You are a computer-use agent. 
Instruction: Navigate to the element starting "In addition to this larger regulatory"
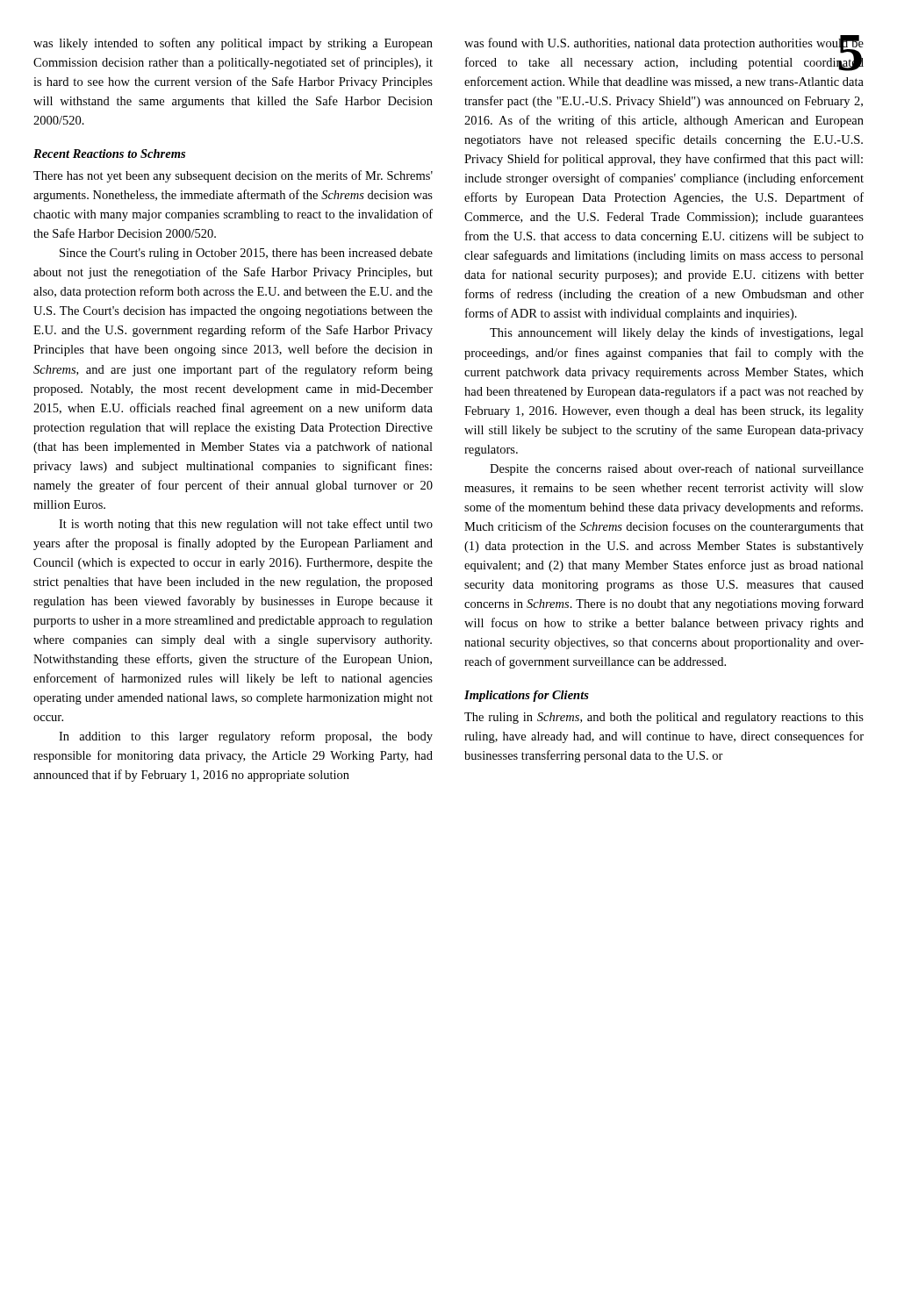tap(233, 756)
